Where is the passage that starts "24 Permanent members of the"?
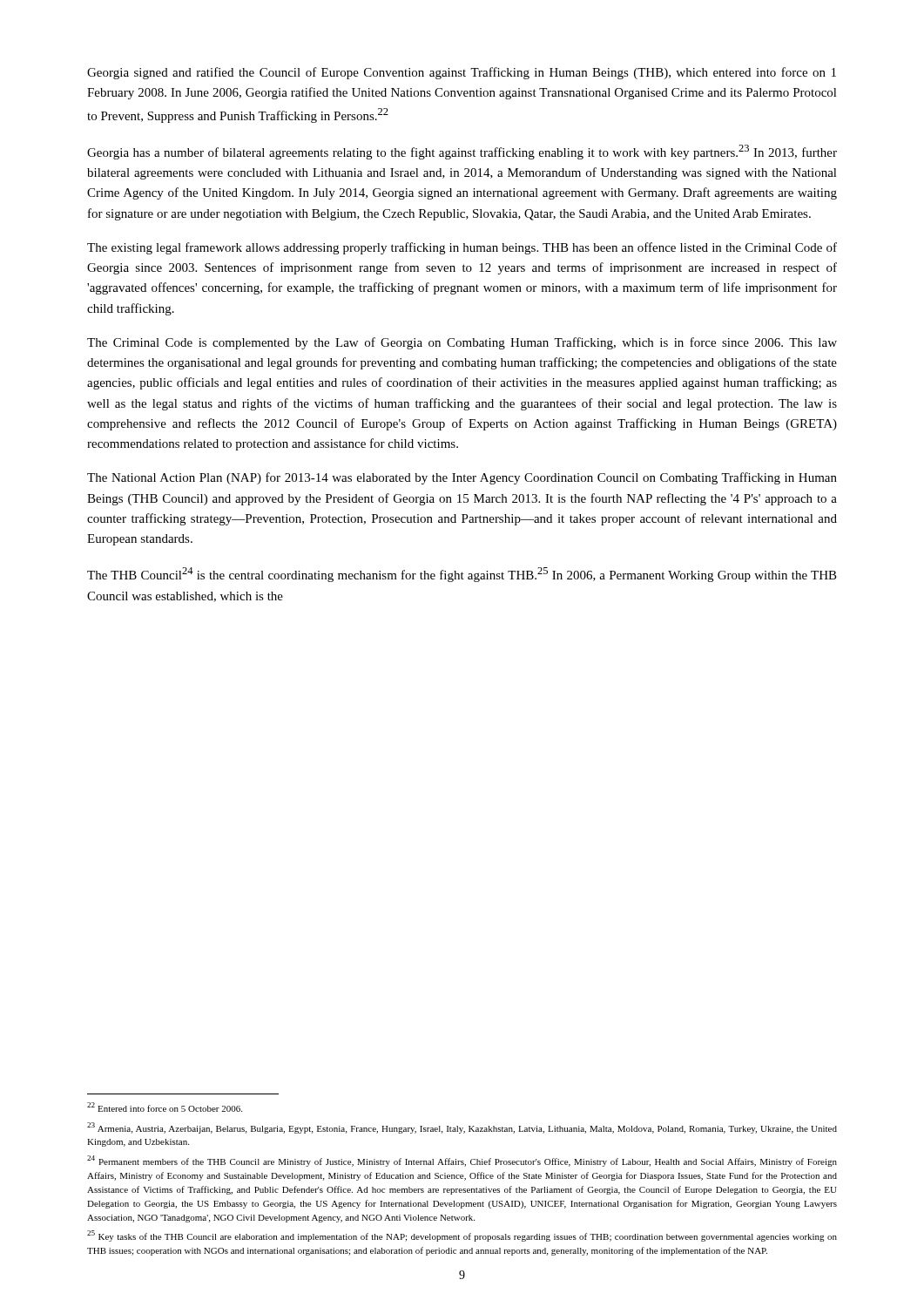The image size is (924, 1307). [462, 1188]
